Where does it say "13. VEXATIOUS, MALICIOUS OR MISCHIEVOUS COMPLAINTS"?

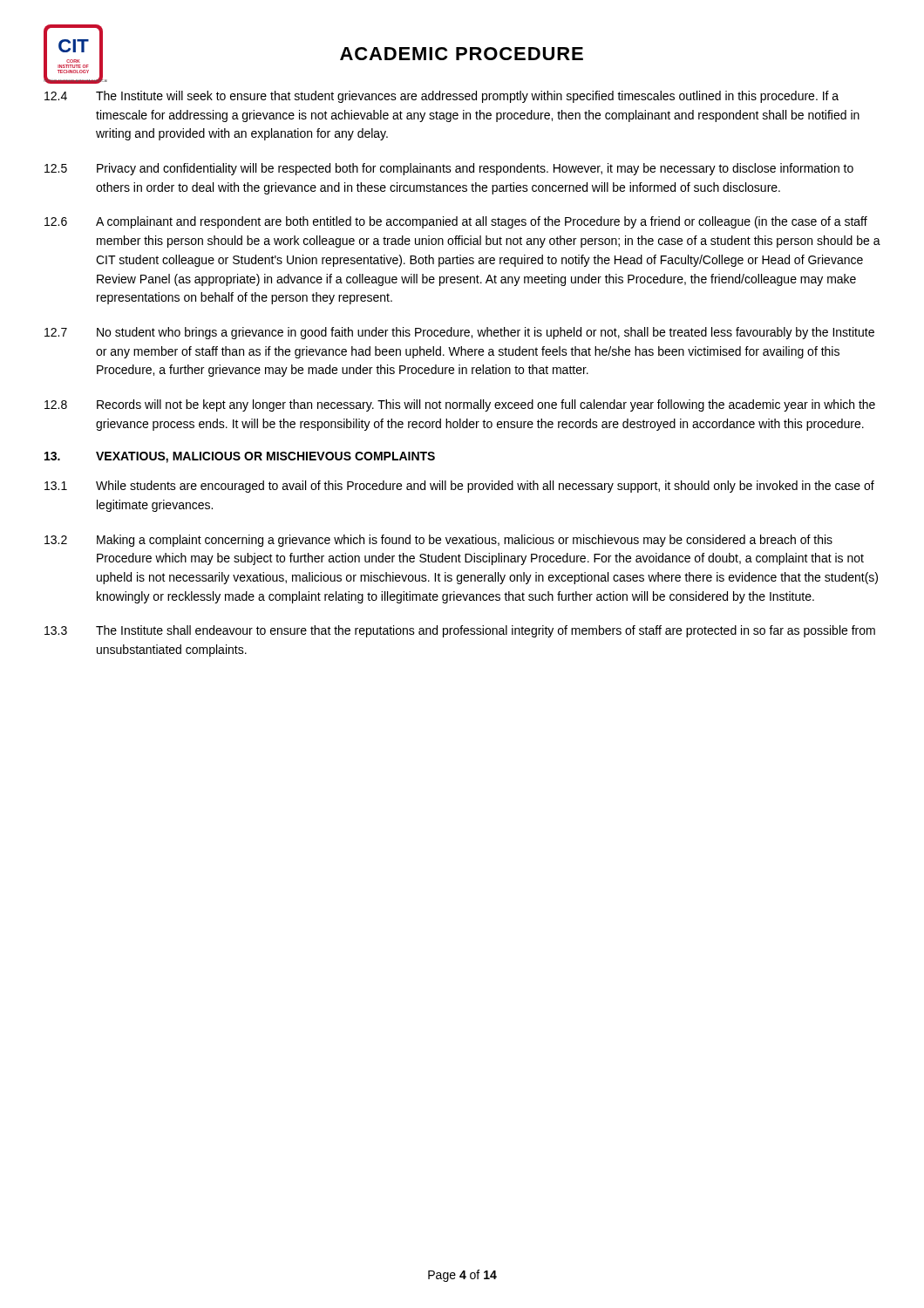pos(240,457)
